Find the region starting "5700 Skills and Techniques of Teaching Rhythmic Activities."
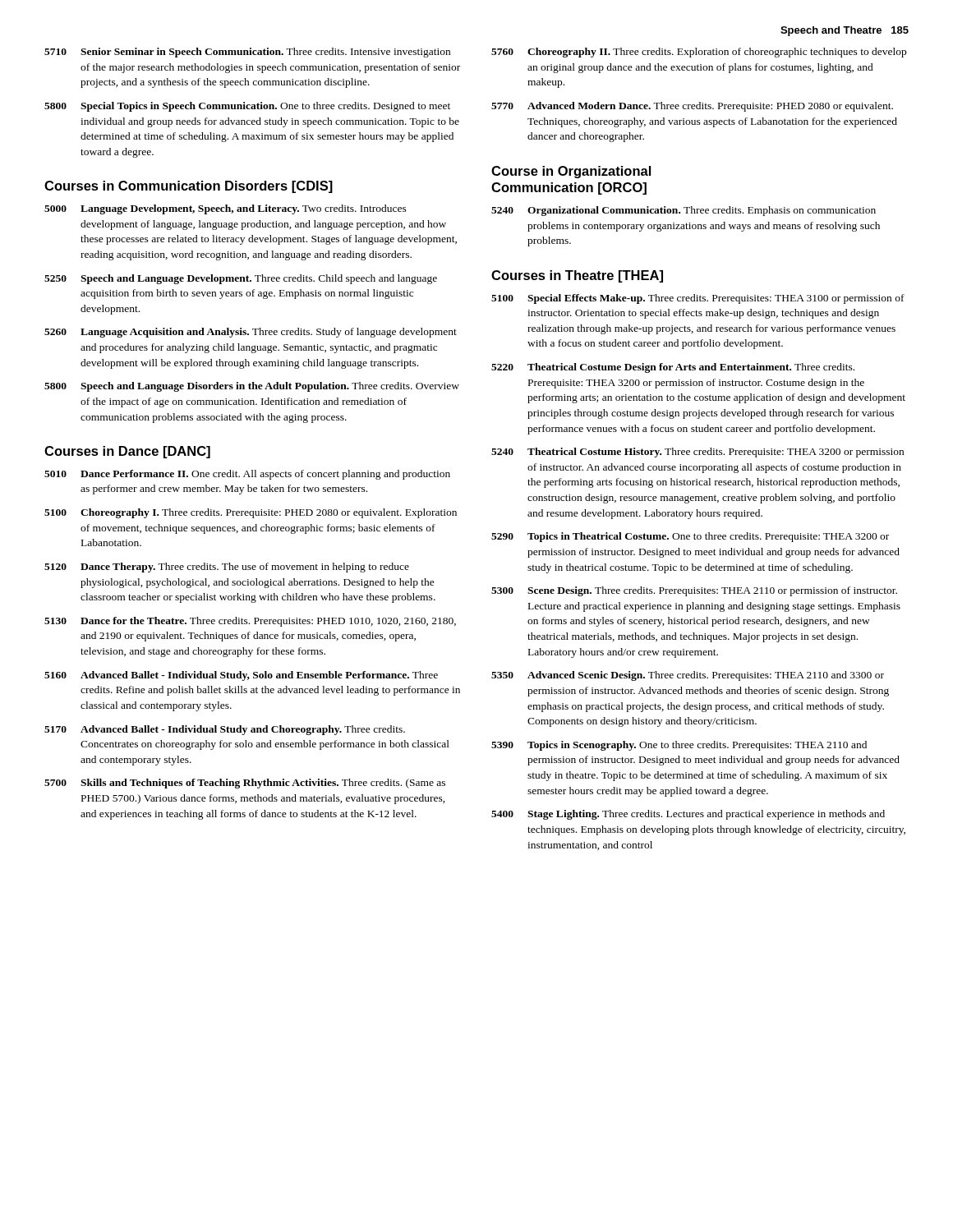This screenshot has width=953, height=1232. [253, 799]
